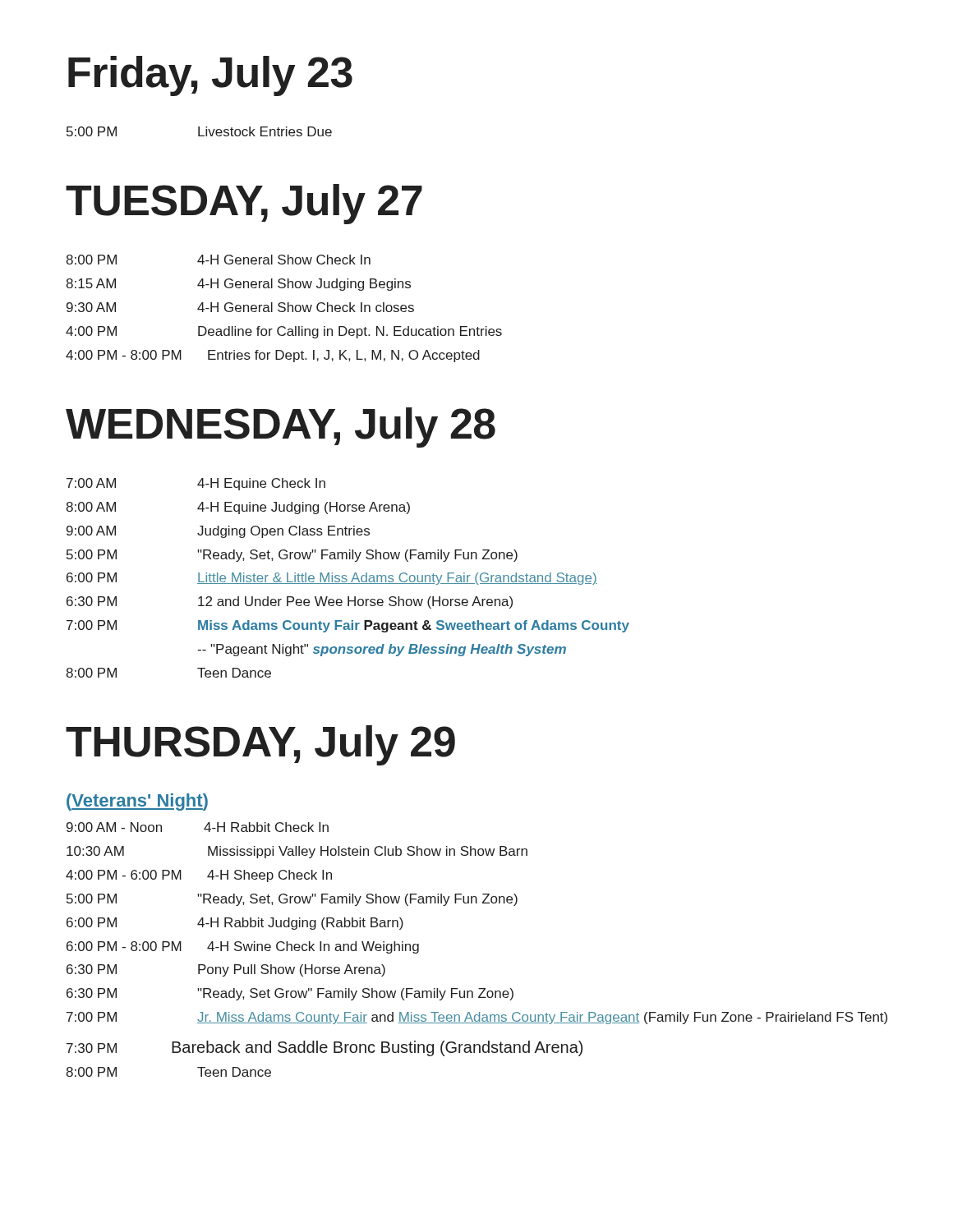Point to the text block starting "6:00 PM 4-H Rabbit"
The image size is (953, 1232).
click(x=235, y=923)
